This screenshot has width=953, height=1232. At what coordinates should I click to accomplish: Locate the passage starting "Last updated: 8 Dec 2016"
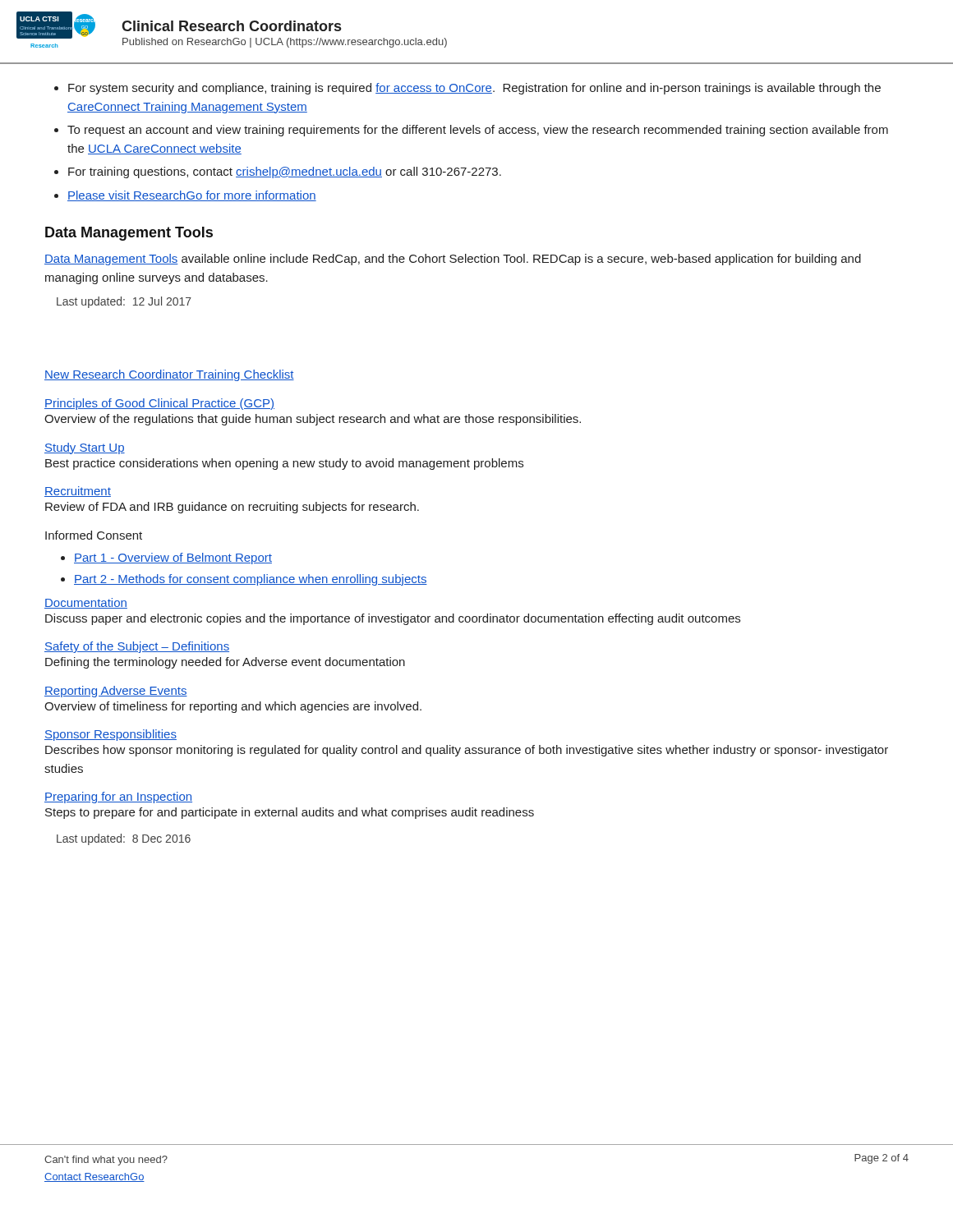click(123, 838)
